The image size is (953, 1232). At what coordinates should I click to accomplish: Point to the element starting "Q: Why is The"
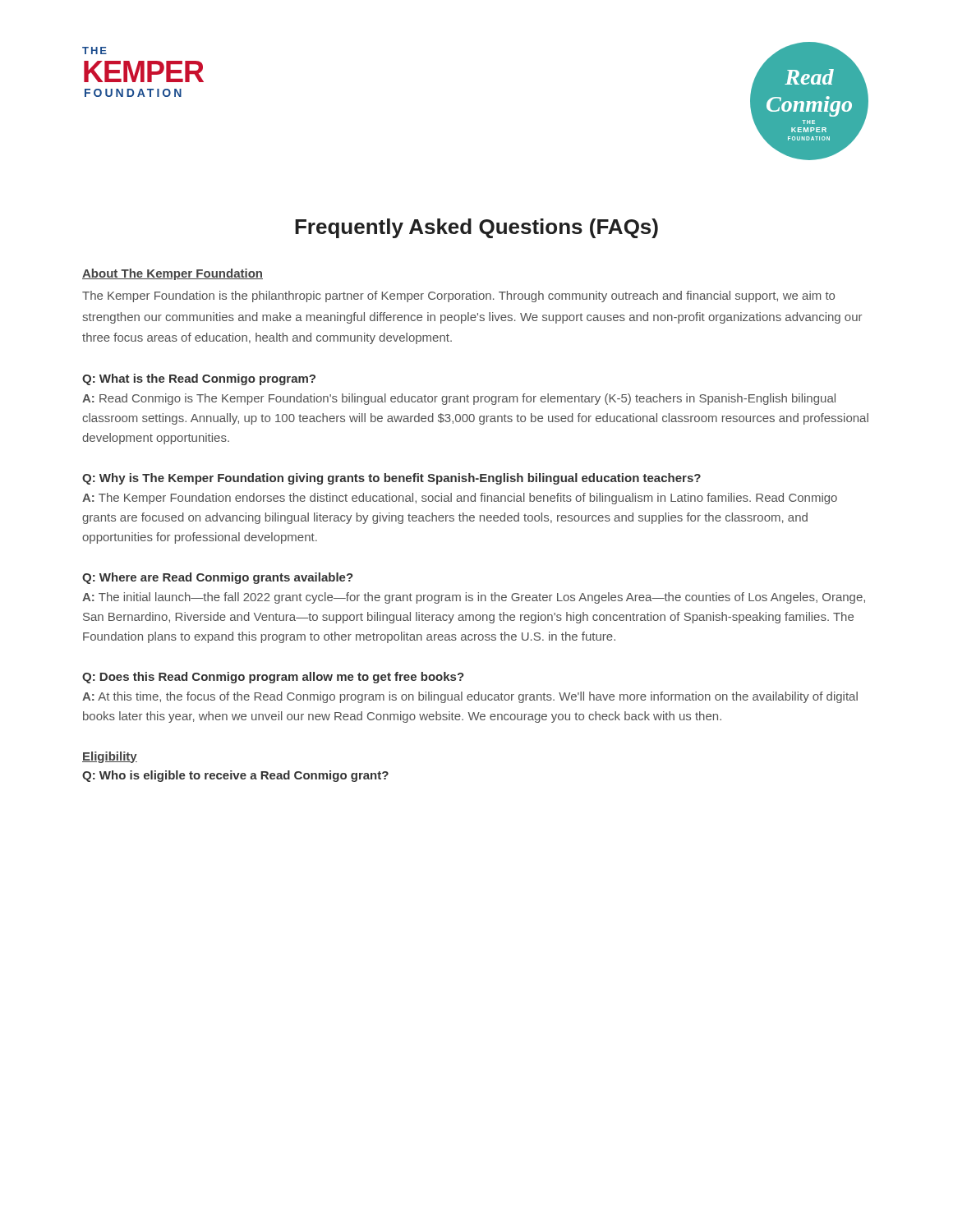(476, 508)
